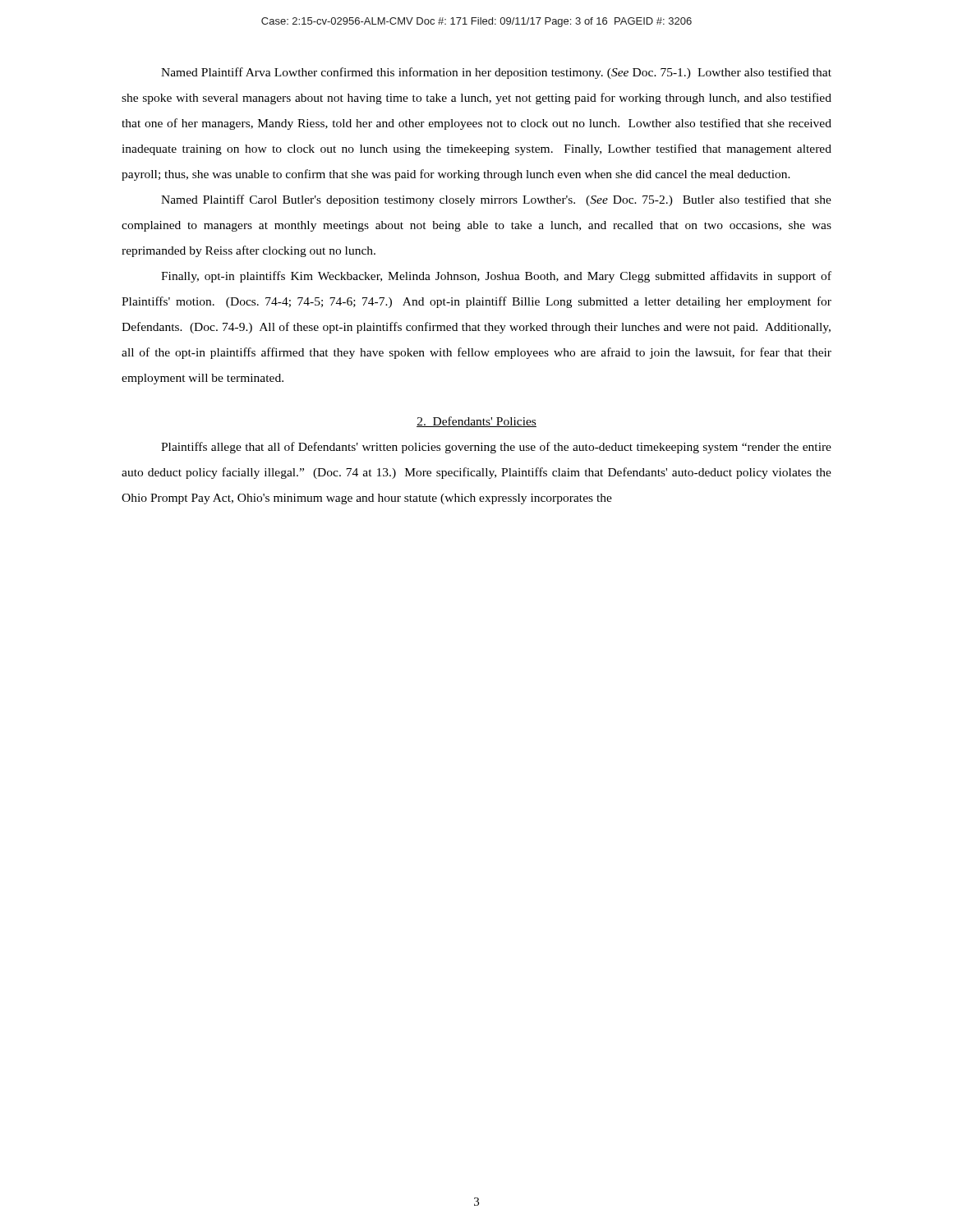Point to the block beginning "Finally, opt-in plaintiffs Kim Weckbacker, Melinda"

point(476,326)
